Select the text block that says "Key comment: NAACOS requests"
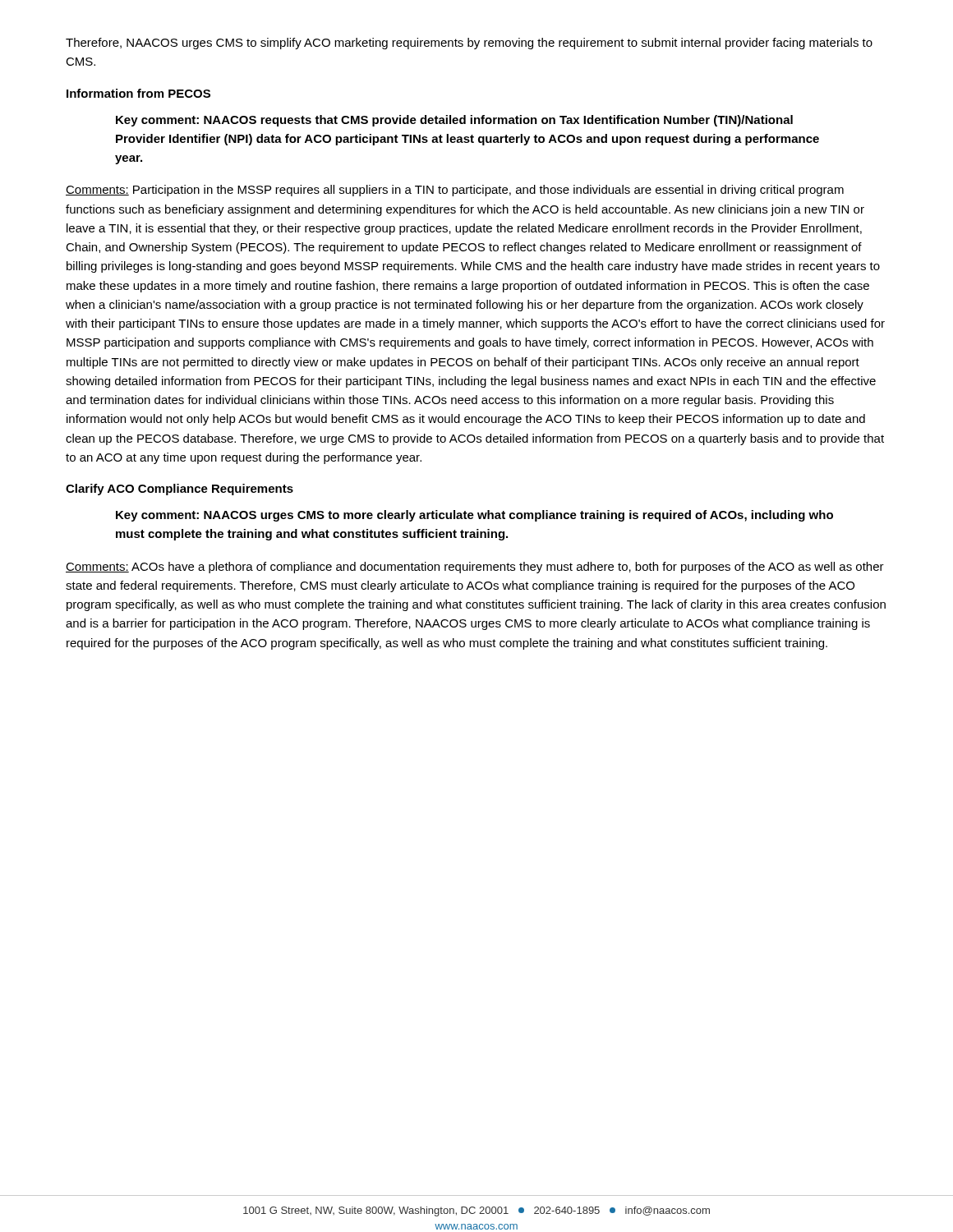This screenshot has width=953, height=1232. pos(467,138)
